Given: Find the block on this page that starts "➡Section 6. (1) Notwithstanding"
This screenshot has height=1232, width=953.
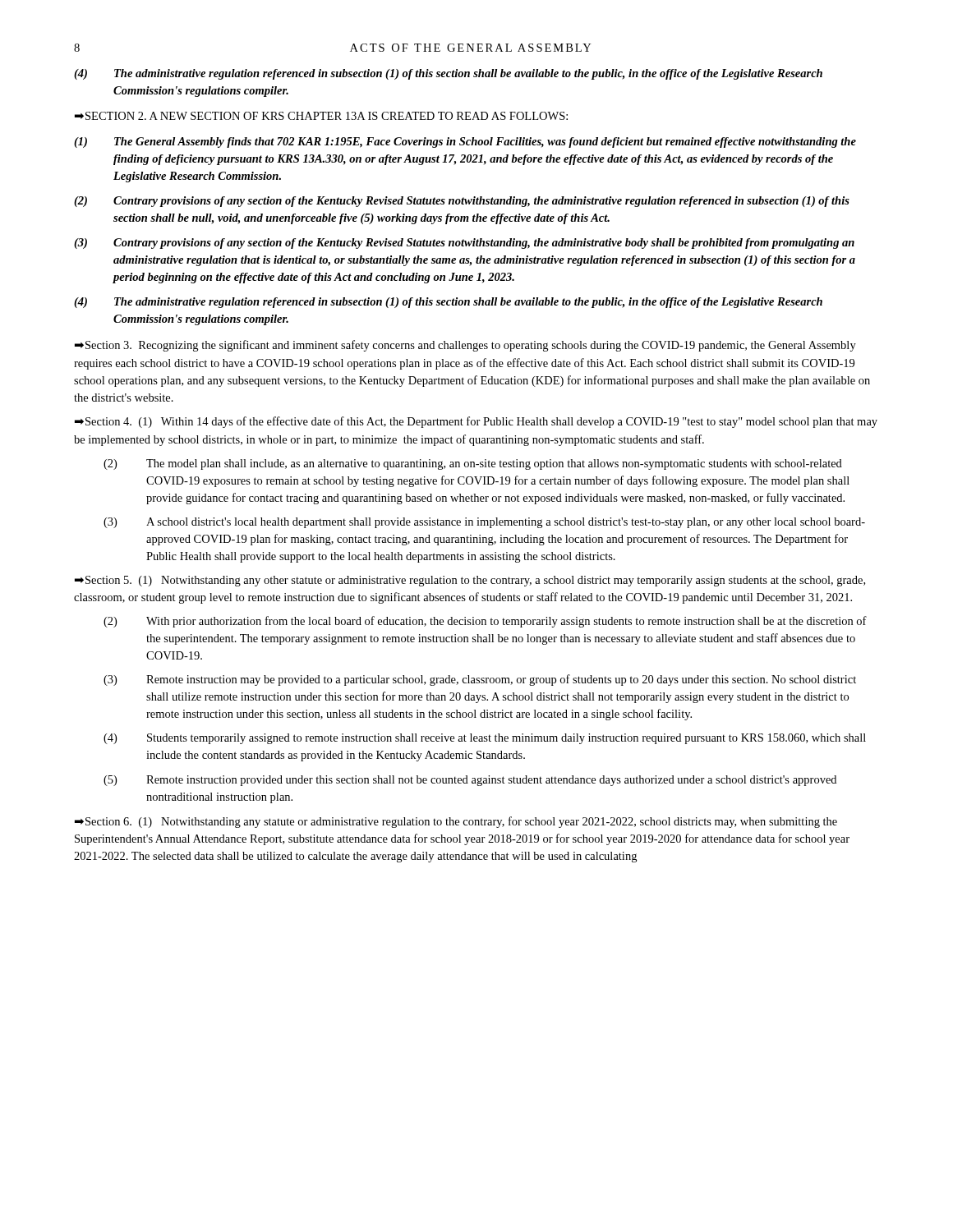Looking at the screenshot, I should tap(462, 838).
